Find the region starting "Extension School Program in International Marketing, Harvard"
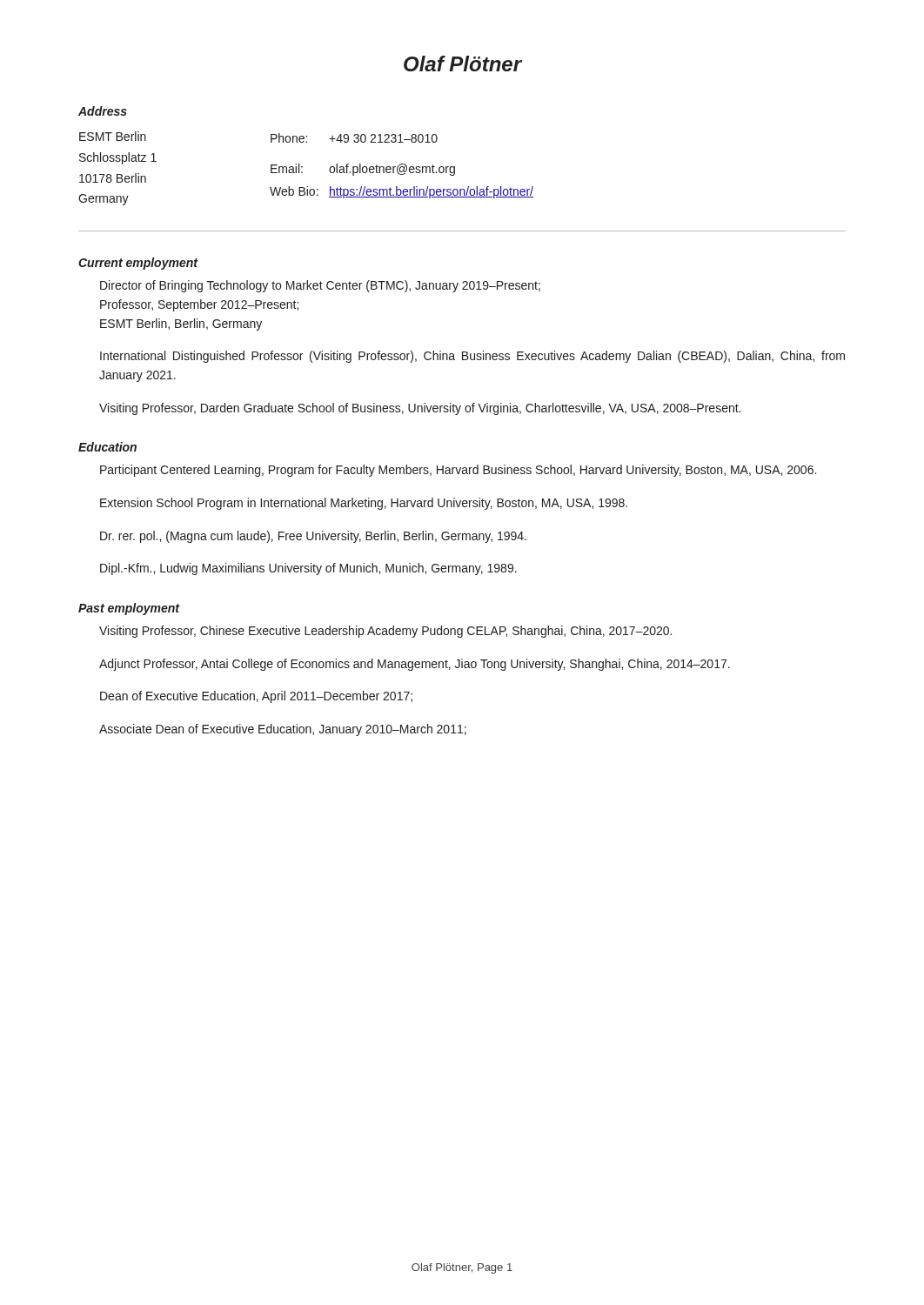The width and height of the screenshot is (924, 1305). coord(364,503)
